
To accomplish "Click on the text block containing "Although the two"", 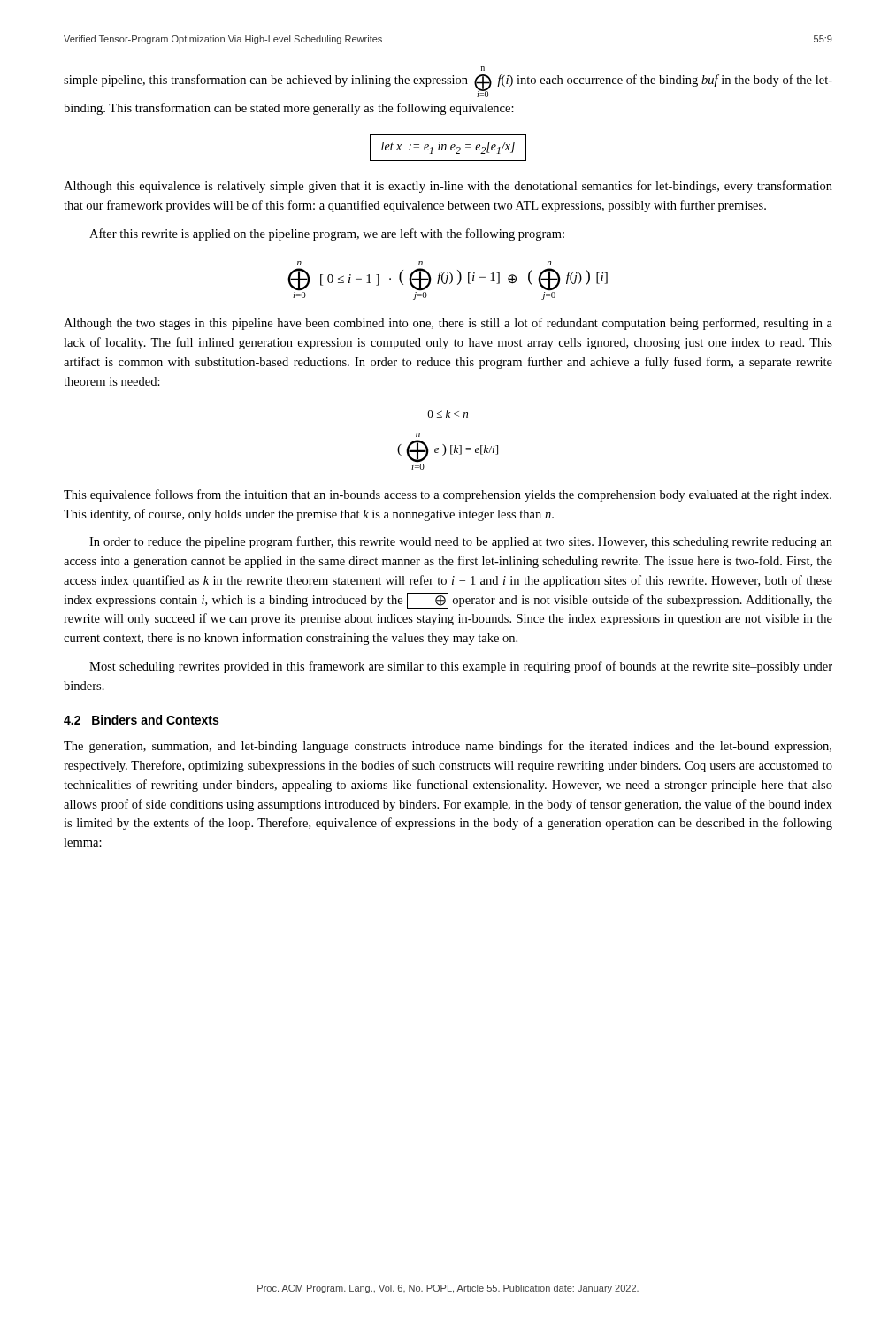I will (448, 353).
